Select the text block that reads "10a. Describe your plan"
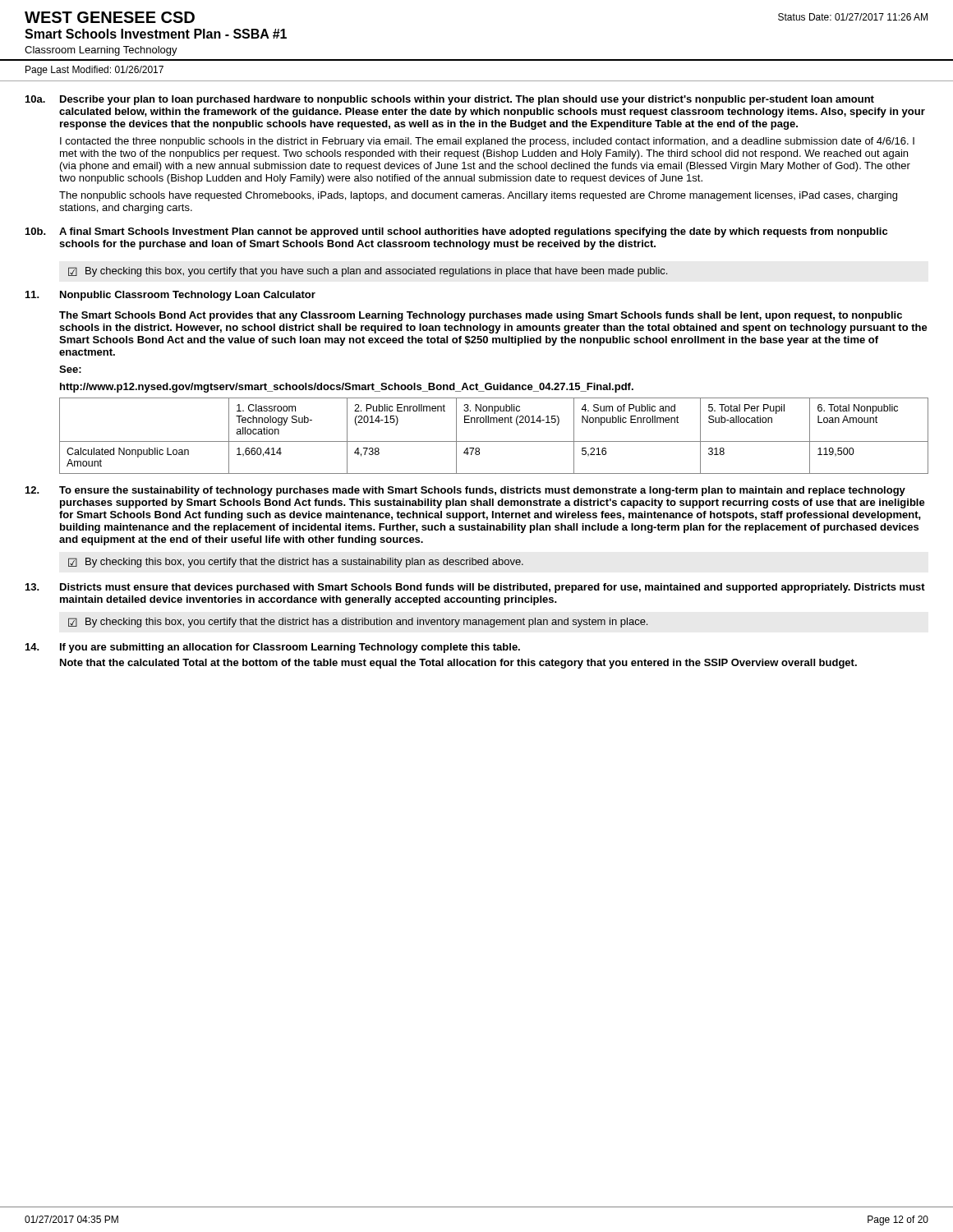 click(x=476, y=156)
